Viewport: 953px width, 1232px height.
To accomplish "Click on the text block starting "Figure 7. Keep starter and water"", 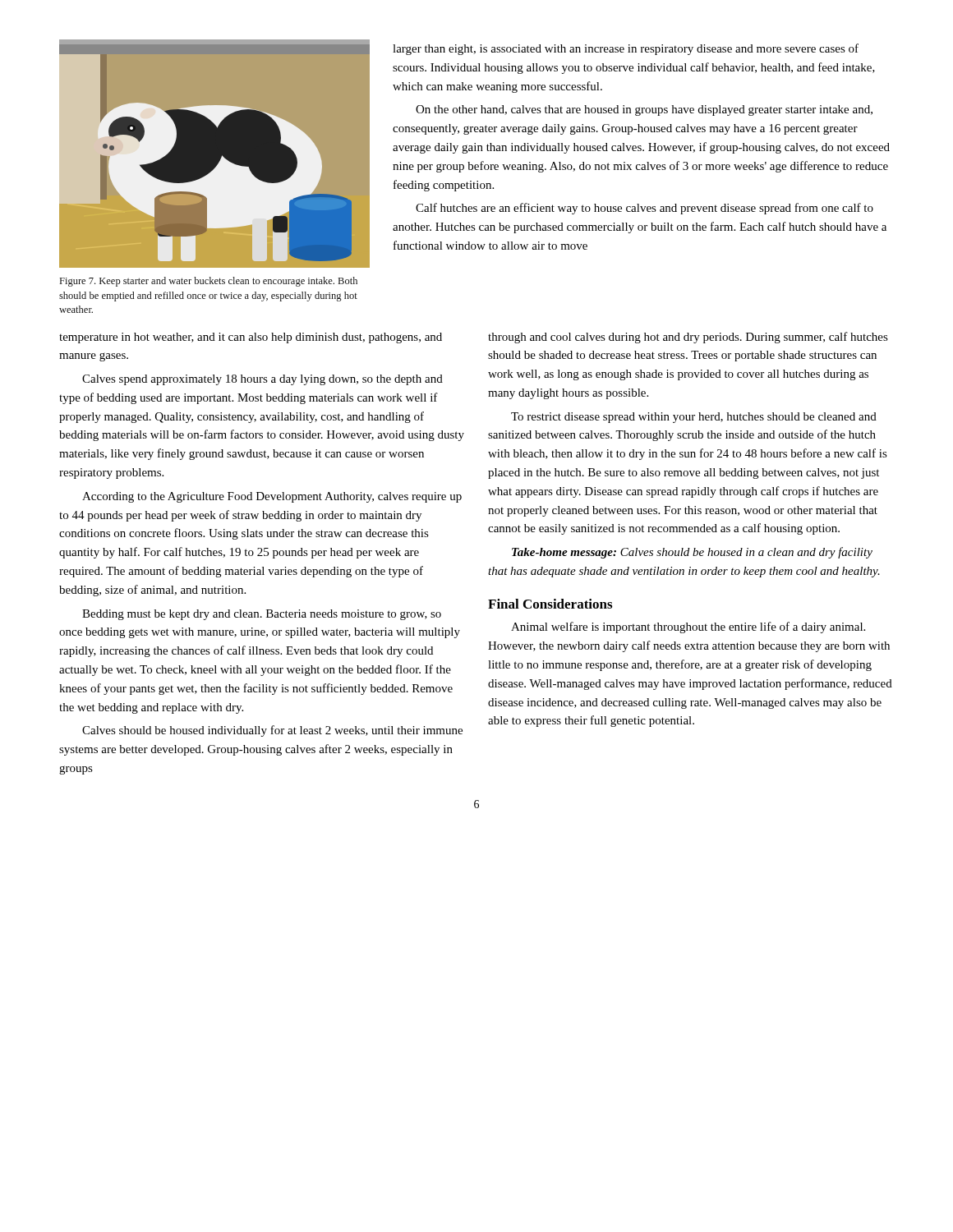I will tap(208, 295).
